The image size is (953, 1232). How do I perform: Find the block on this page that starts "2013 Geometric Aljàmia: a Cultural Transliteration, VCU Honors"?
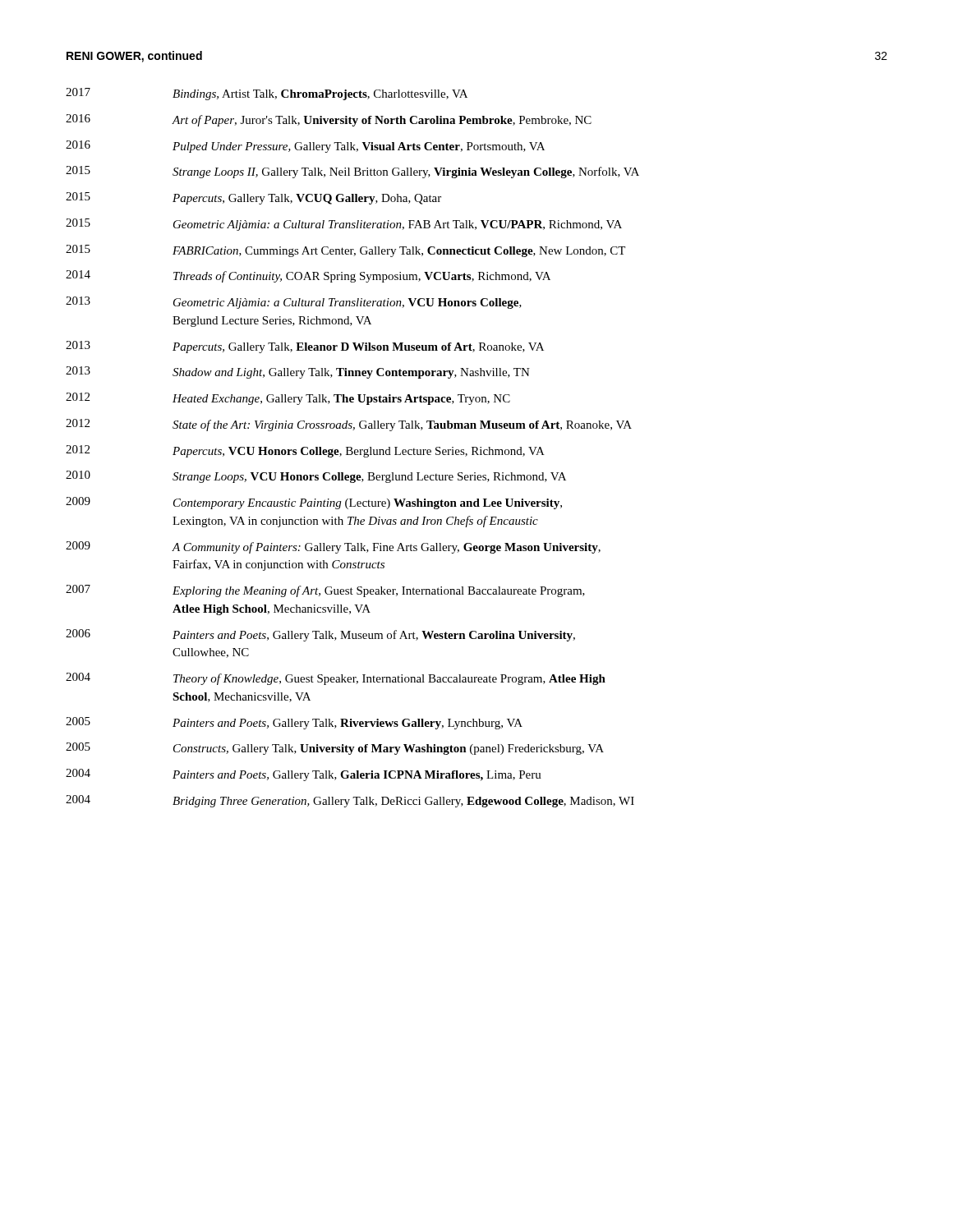(476, 312)
